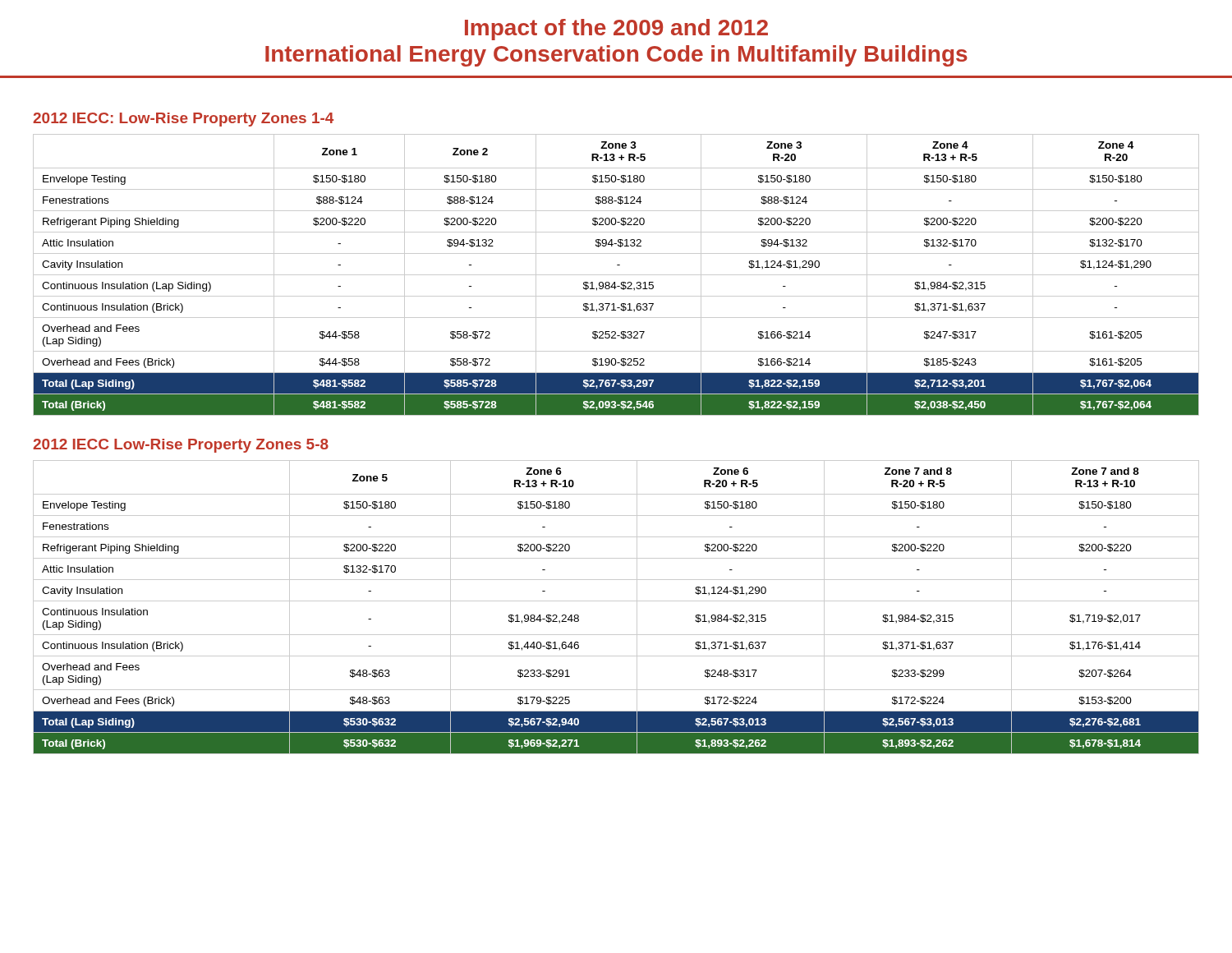1232x953 pixels.
Task: Select the section header that reads "2012 IECC Low-Rise Property"
Action: (x=181, y=444)
